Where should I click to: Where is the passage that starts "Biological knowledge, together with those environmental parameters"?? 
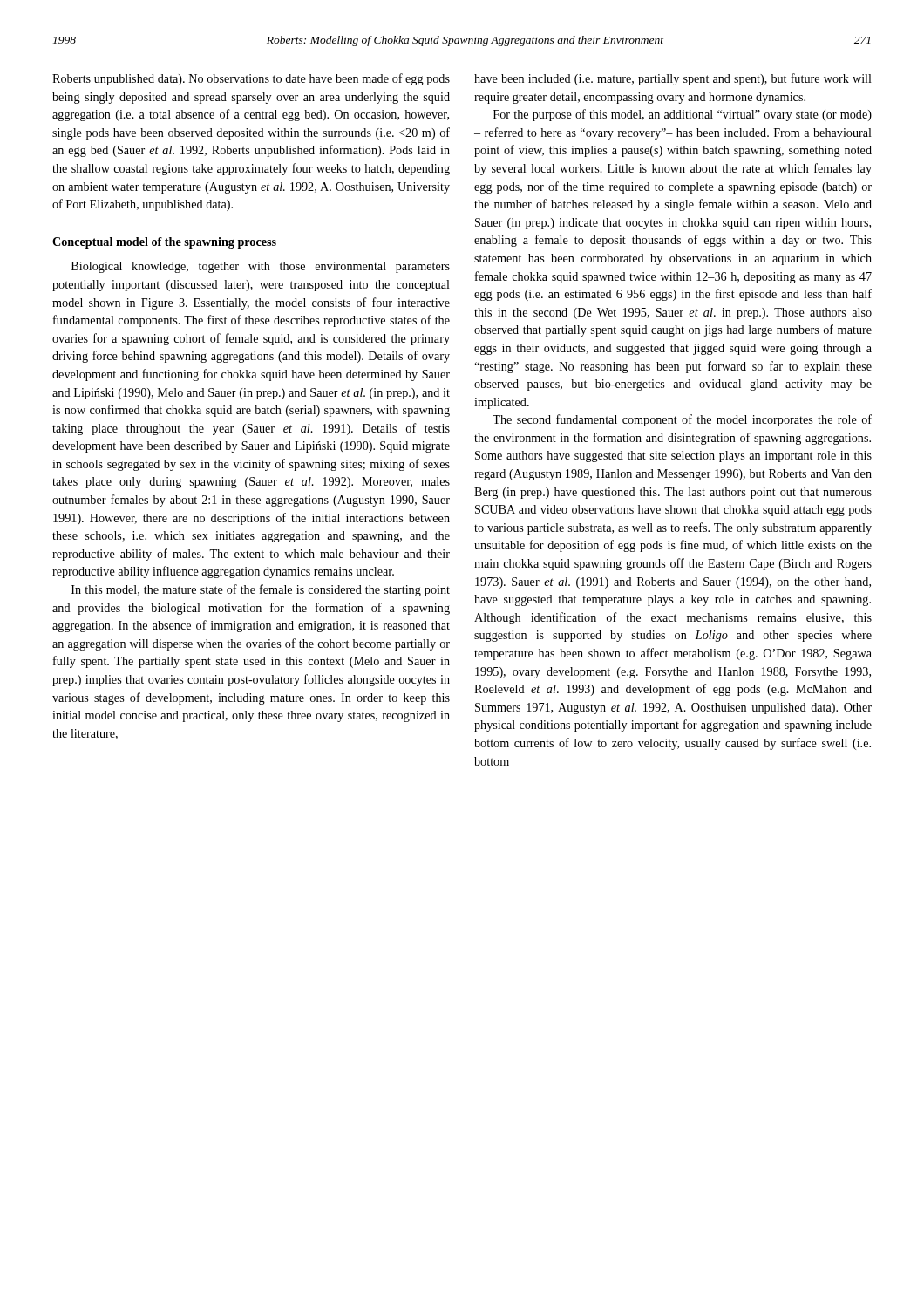(251, 500)
